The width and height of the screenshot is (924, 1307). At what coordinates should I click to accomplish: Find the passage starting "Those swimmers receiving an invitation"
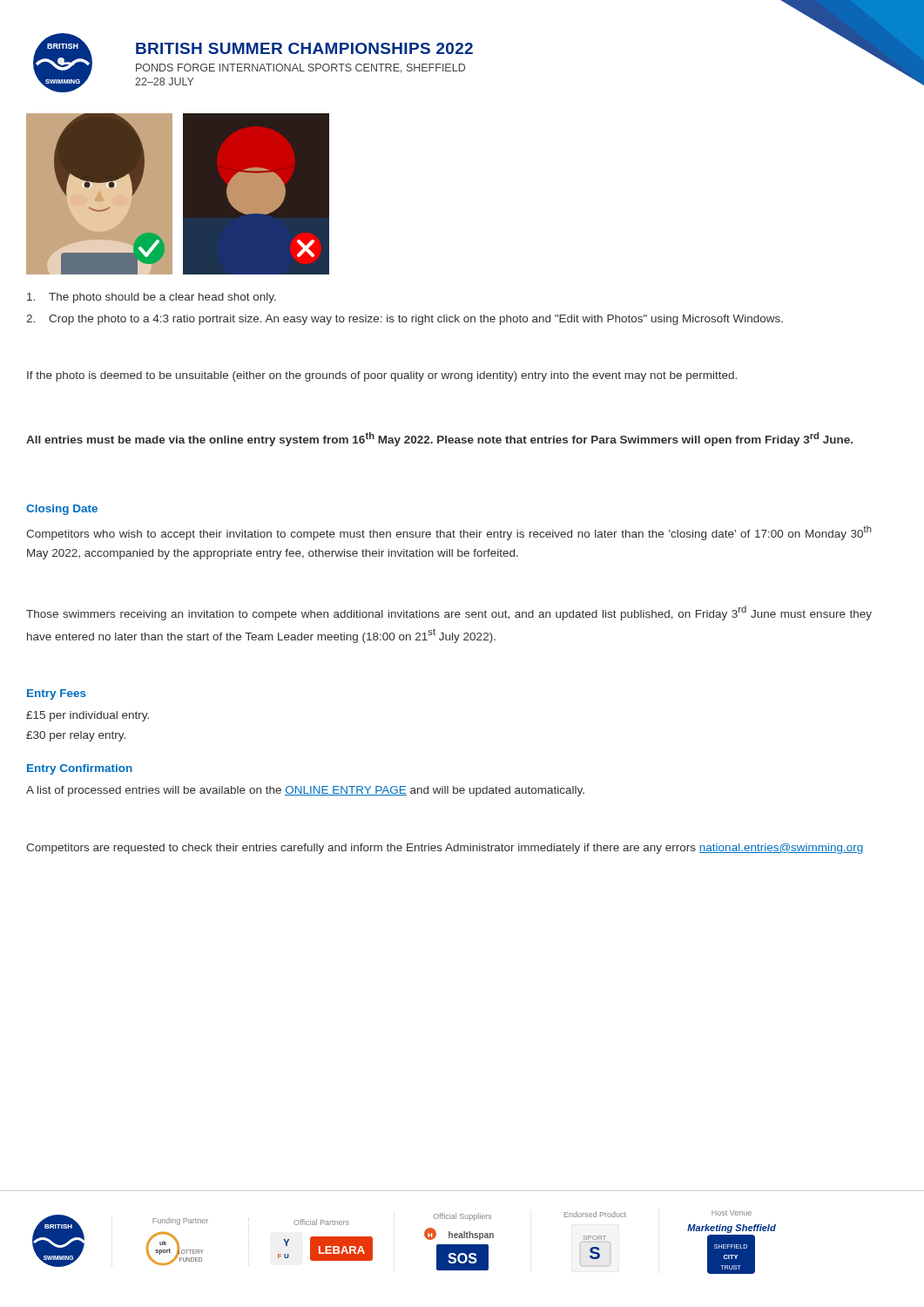[x=449, y=623]
